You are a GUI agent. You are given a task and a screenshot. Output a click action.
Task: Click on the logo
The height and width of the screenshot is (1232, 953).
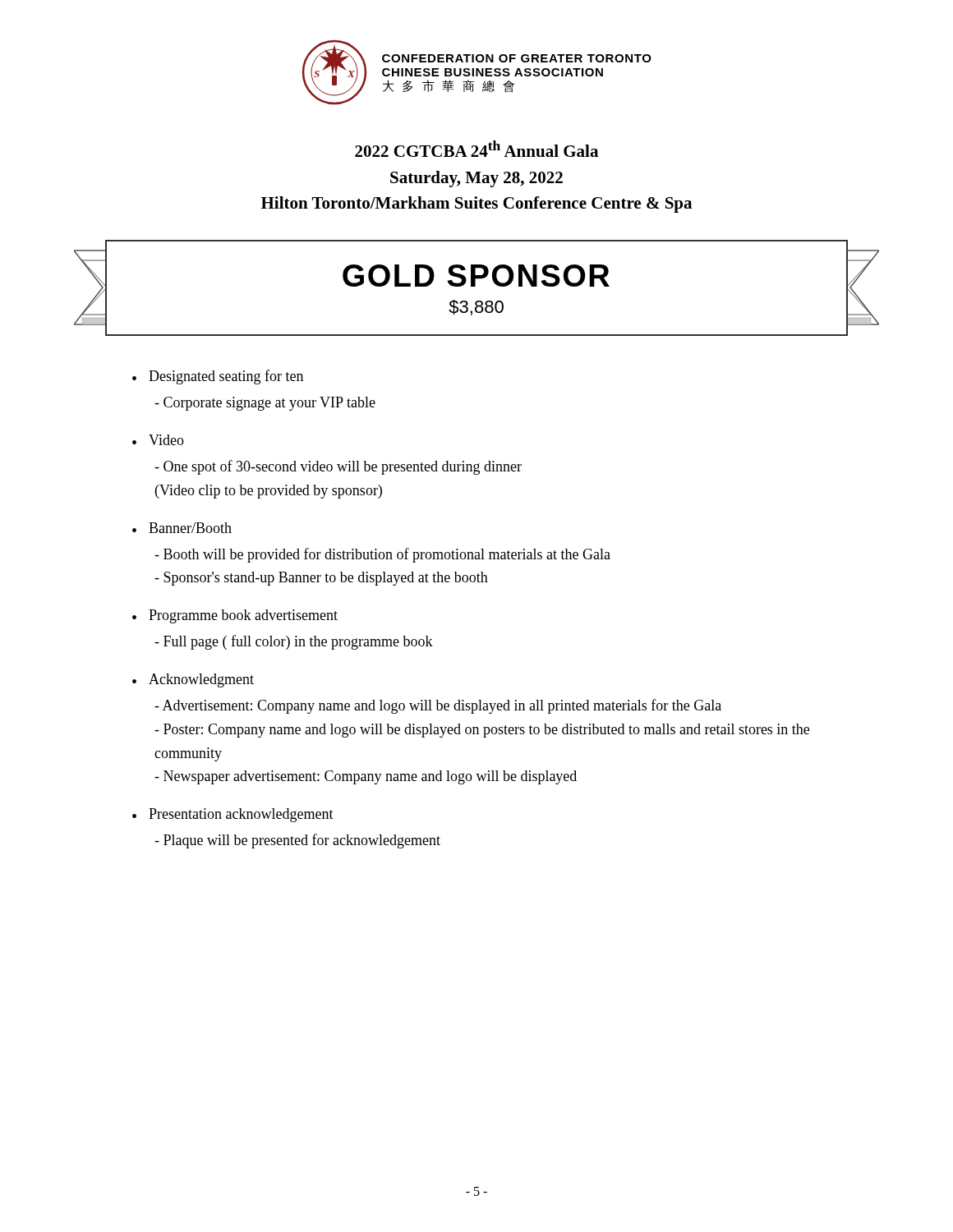click(476, 53)
